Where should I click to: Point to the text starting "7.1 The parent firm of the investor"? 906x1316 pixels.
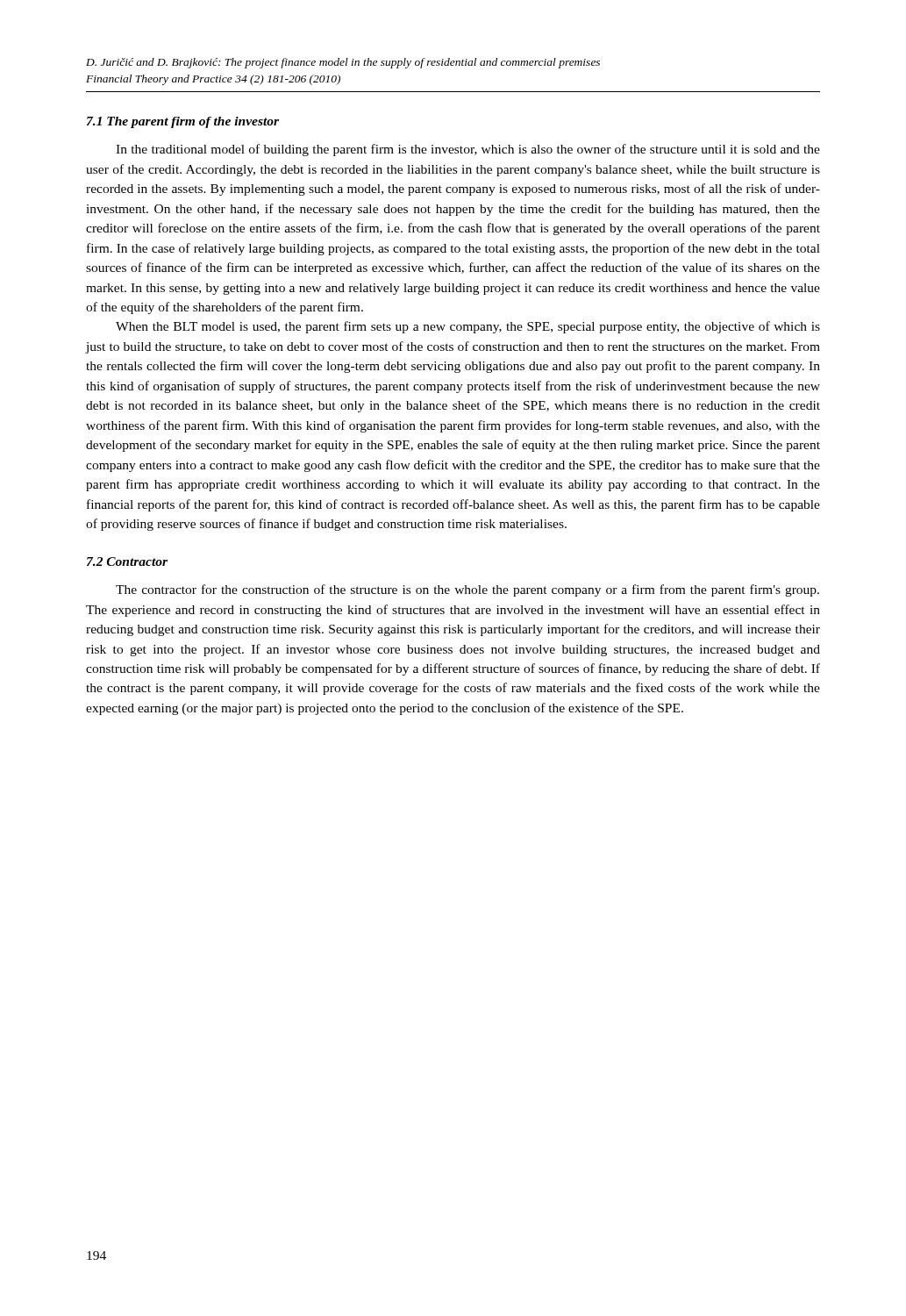click(x=182, y=120)
